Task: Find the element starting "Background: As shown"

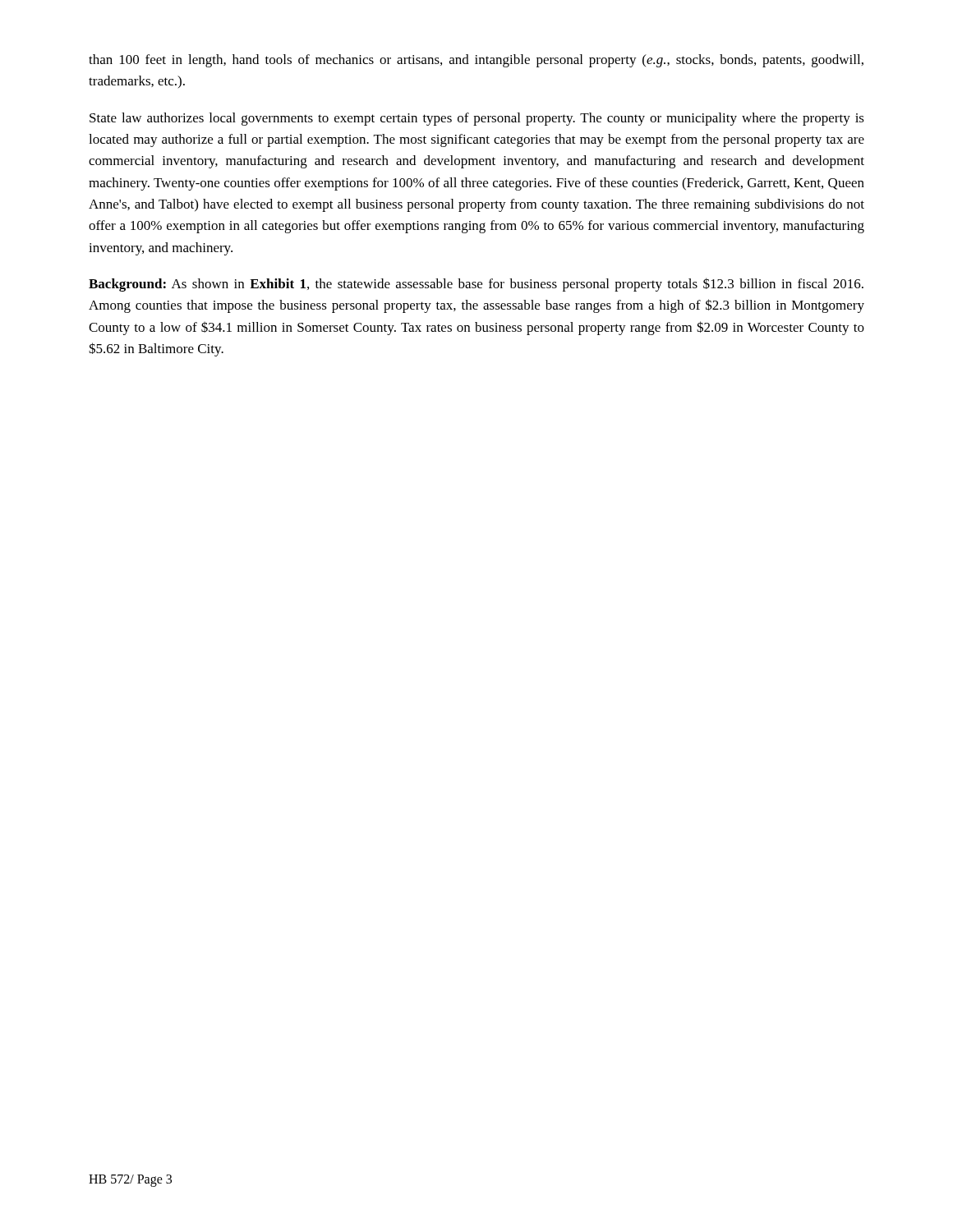Action: click(x=476, y=316)
